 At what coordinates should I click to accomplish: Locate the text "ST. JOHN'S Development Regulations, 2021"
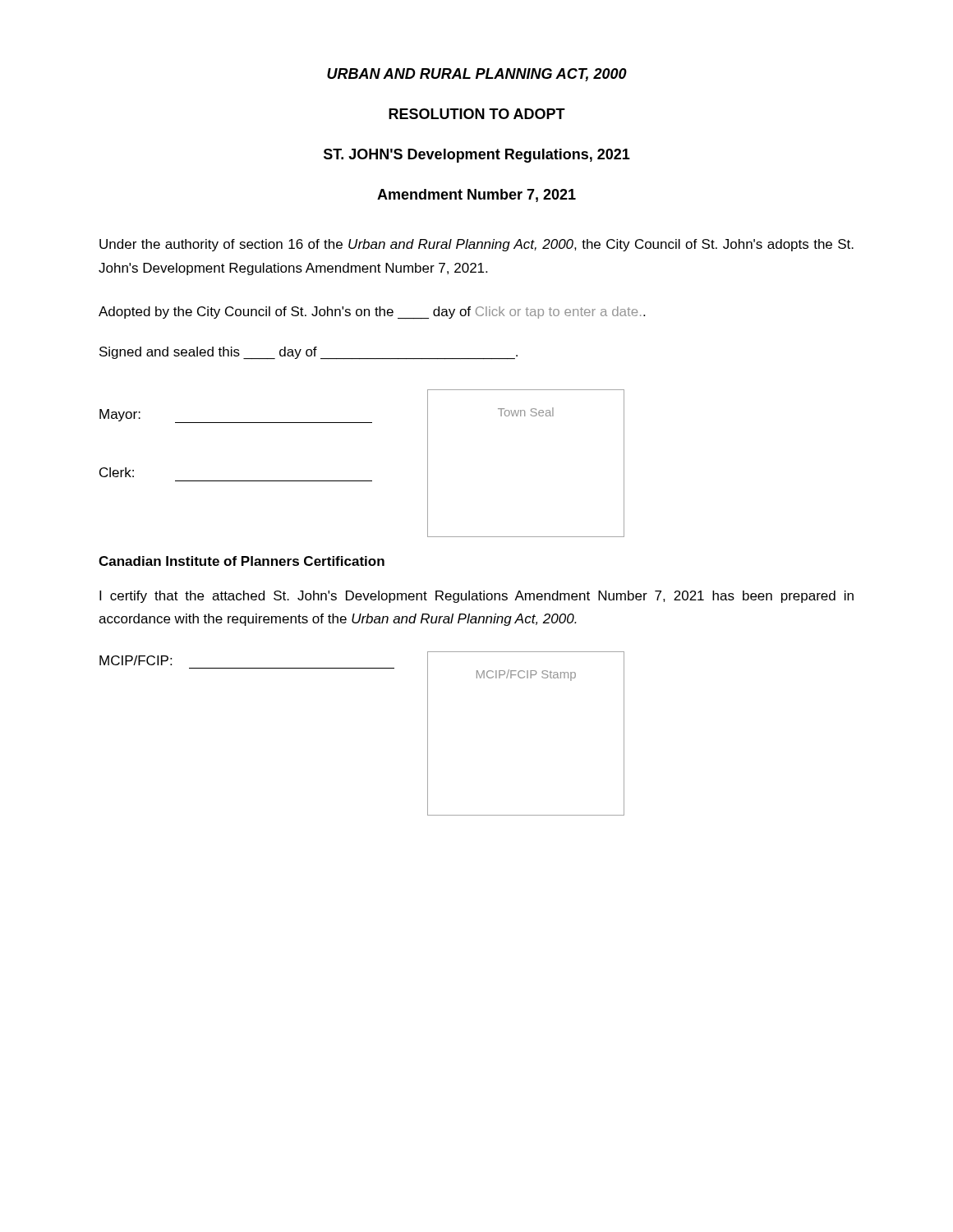click(x=476, y=155)
